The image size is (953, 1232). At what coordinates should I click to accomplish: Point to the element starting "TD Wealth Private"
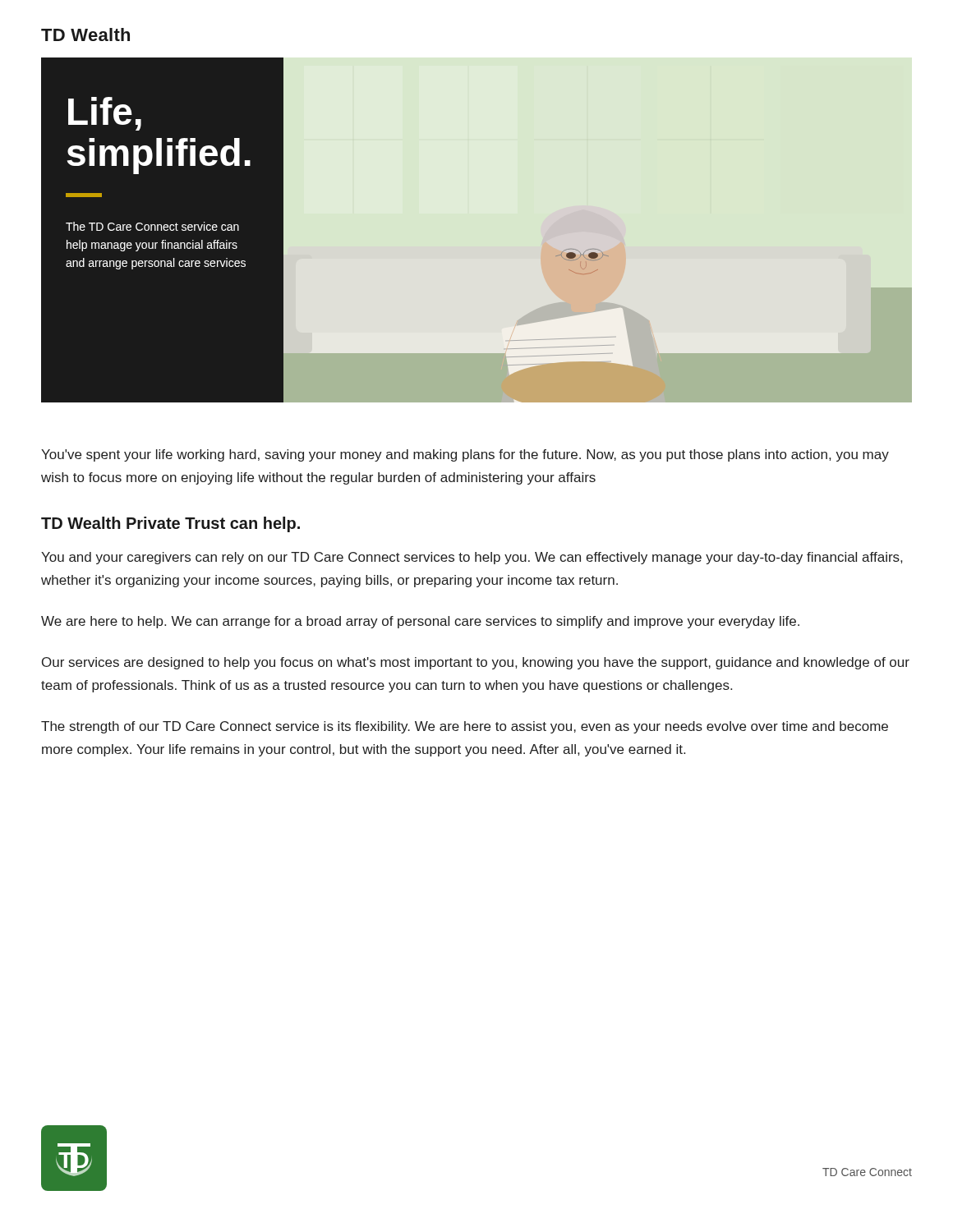point(171,523)
